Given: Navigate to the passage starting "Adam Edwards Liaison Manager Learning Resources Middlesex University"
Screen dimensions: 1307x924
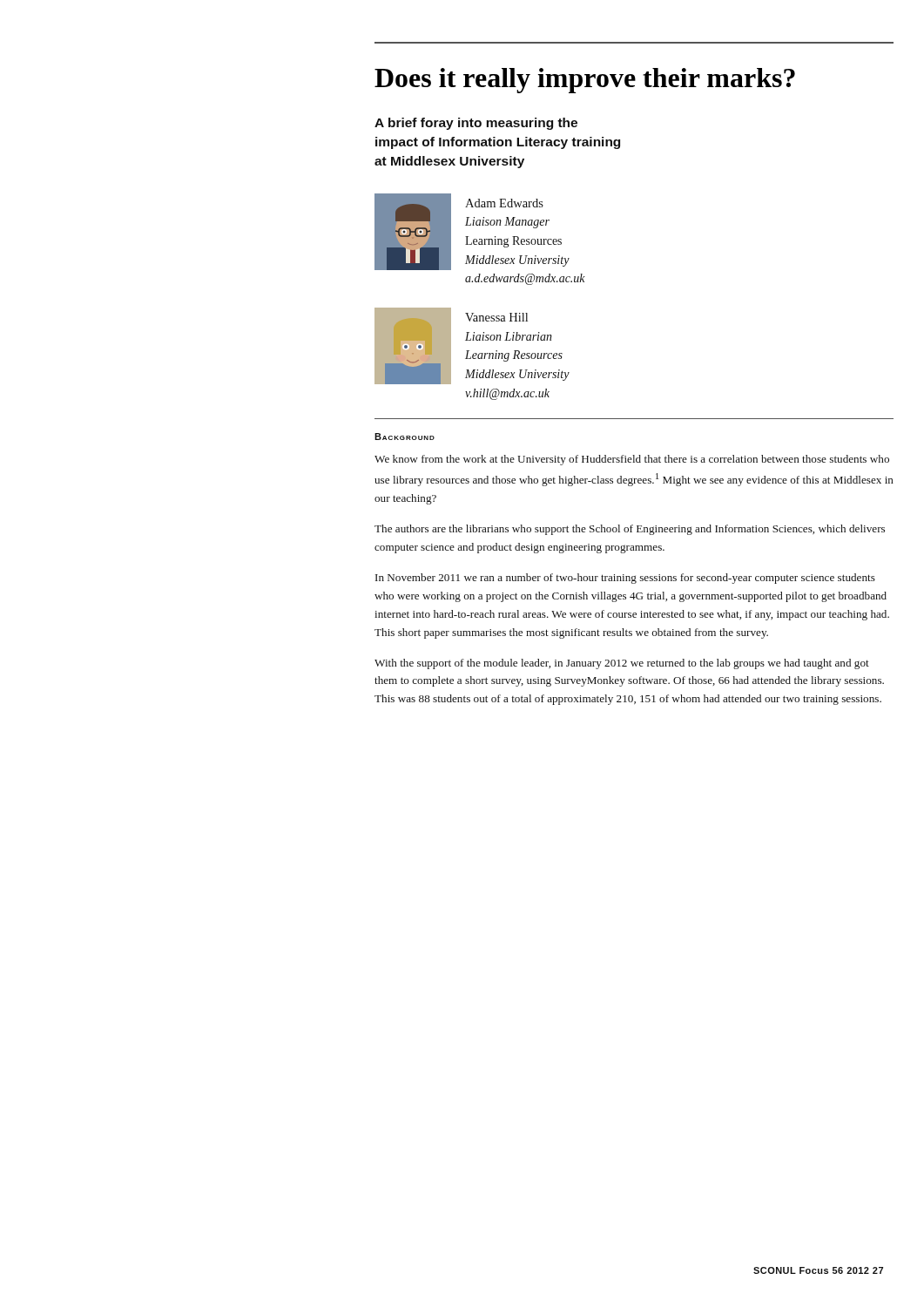Looking at the screenshot, I should point(525,240).
